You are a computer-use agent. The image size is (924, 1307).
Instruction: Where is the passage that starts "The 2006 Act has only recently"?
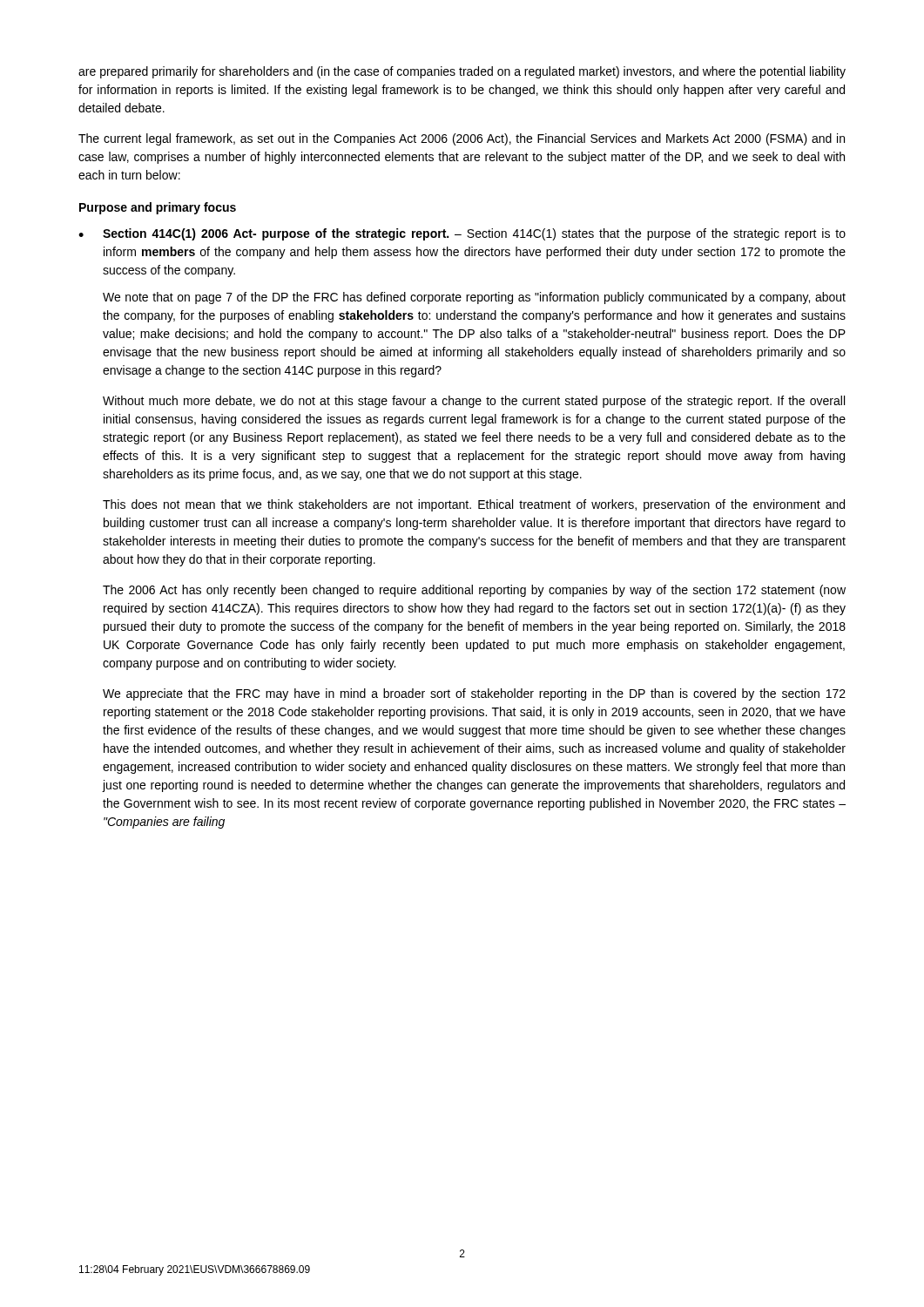pos(474,627)
